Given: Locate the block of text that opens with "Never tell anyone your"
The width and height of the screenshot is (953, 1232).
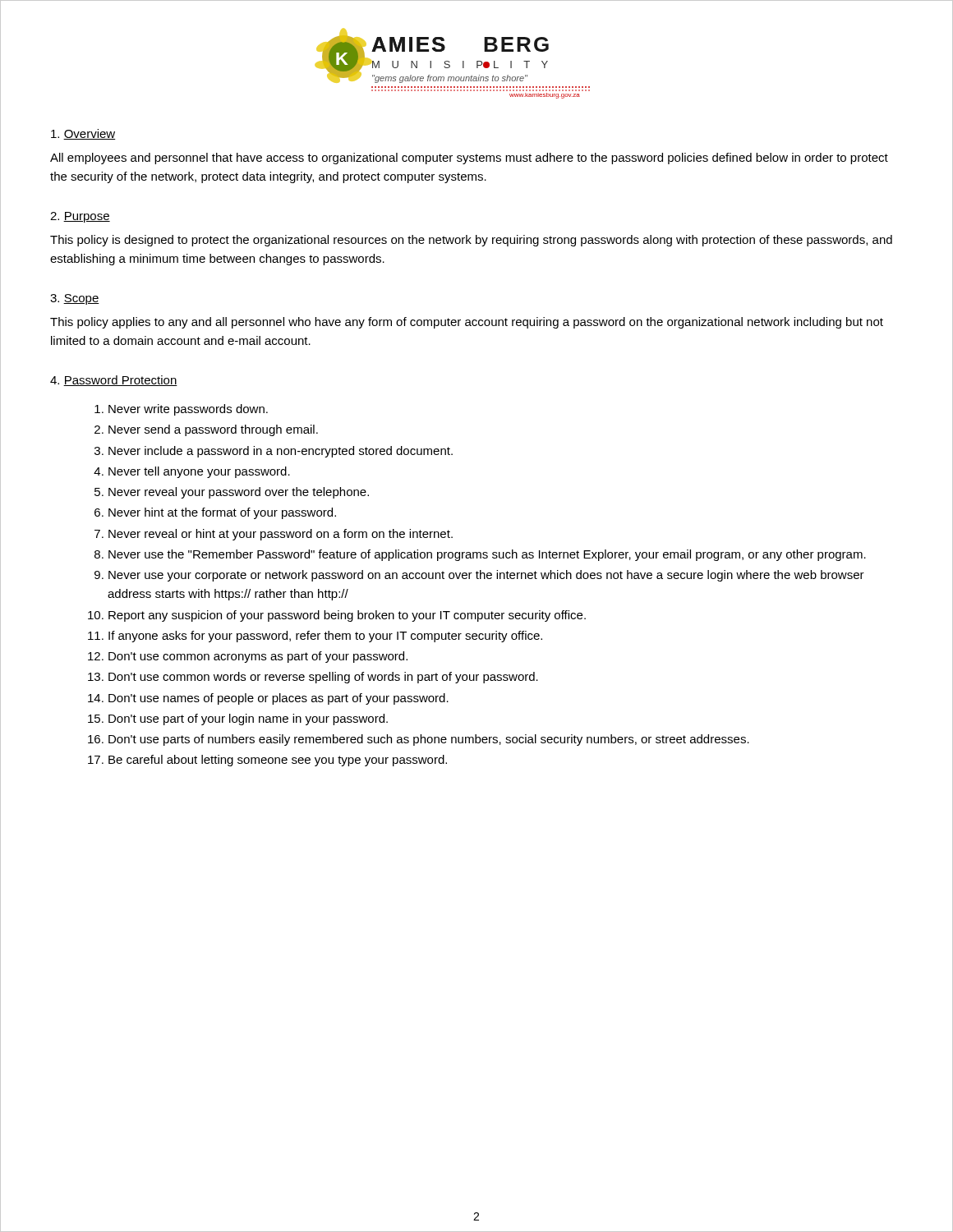Looking at the screenshot, I should 199,471.
